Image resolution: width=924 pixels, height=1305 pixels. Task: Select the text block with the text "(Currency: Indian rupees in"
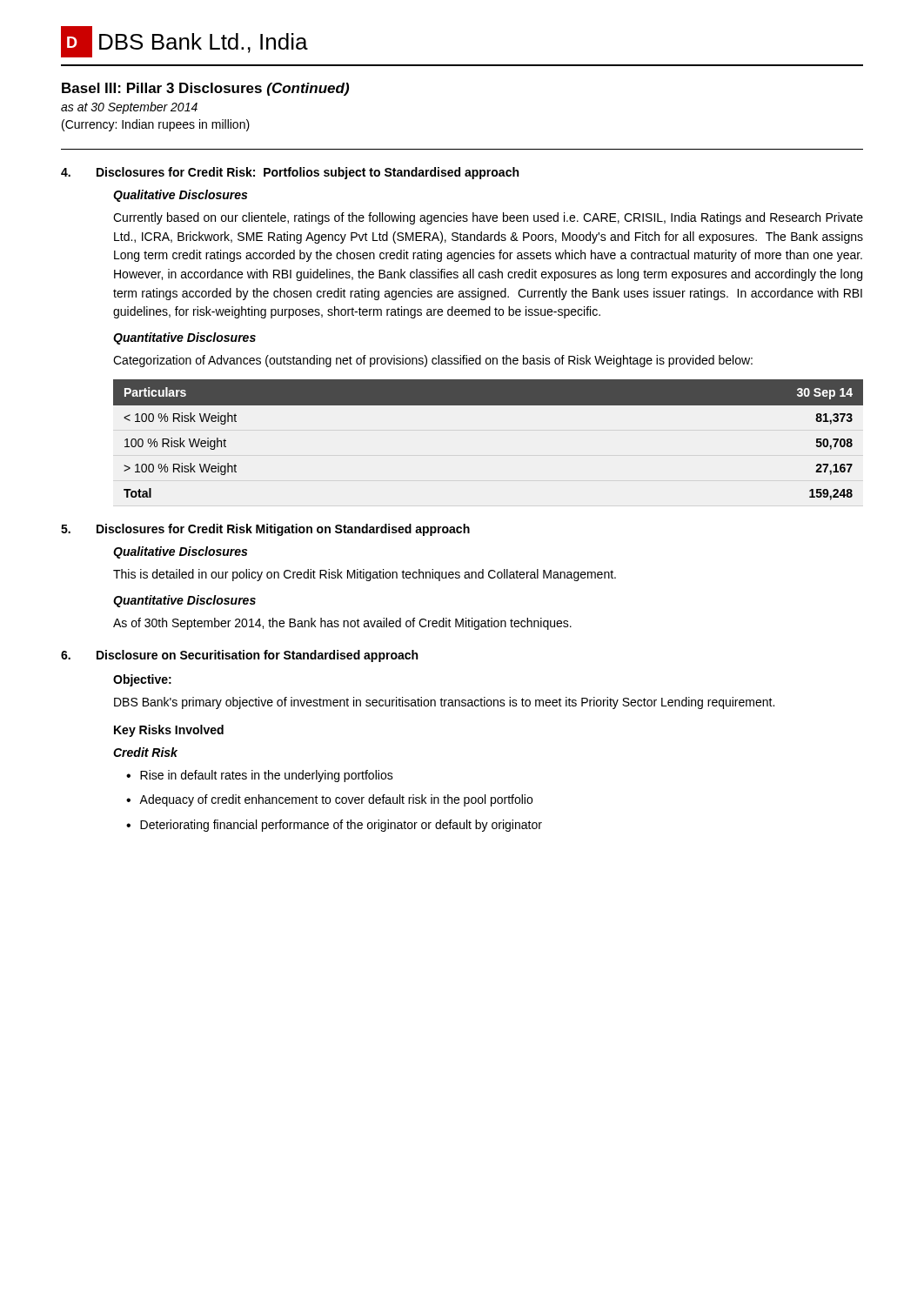155,124
